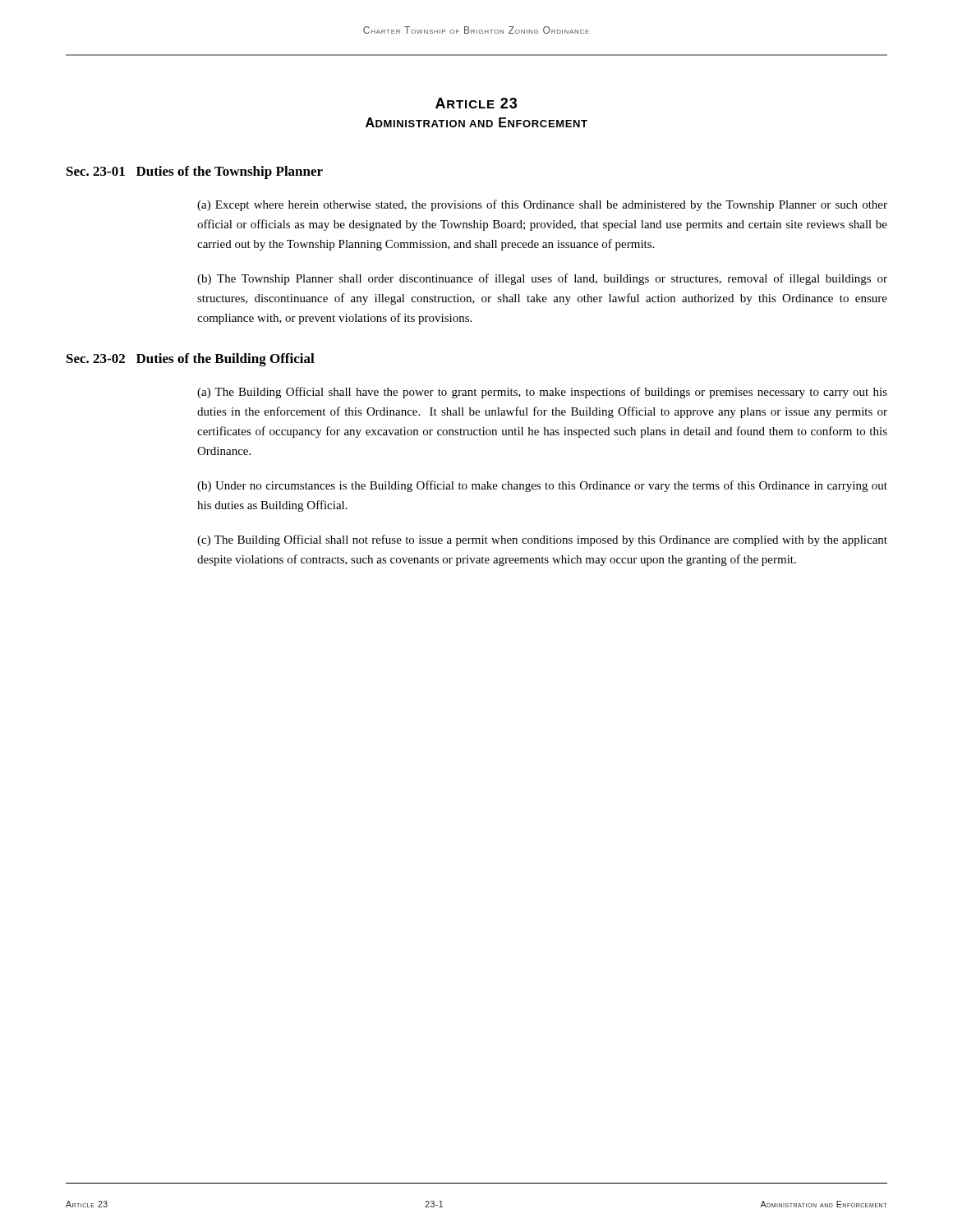Locate the text block starting "(b) The Township Planner shall order discontinuance"
Viewport: 953px width, 1232px height.
542,298
